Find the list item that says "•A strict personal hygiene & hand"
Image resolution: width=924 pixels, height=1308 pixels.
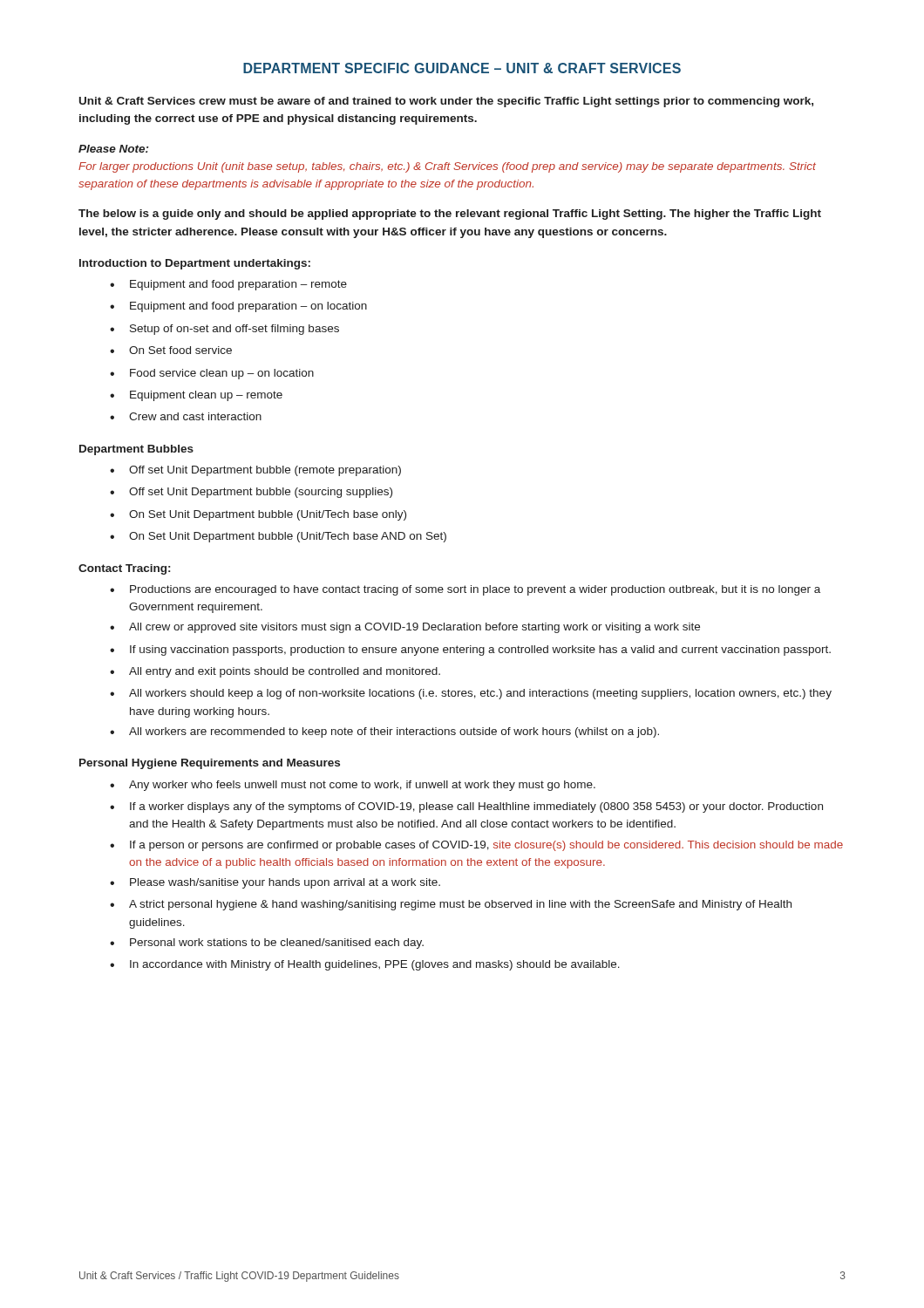tap(478, 914)
